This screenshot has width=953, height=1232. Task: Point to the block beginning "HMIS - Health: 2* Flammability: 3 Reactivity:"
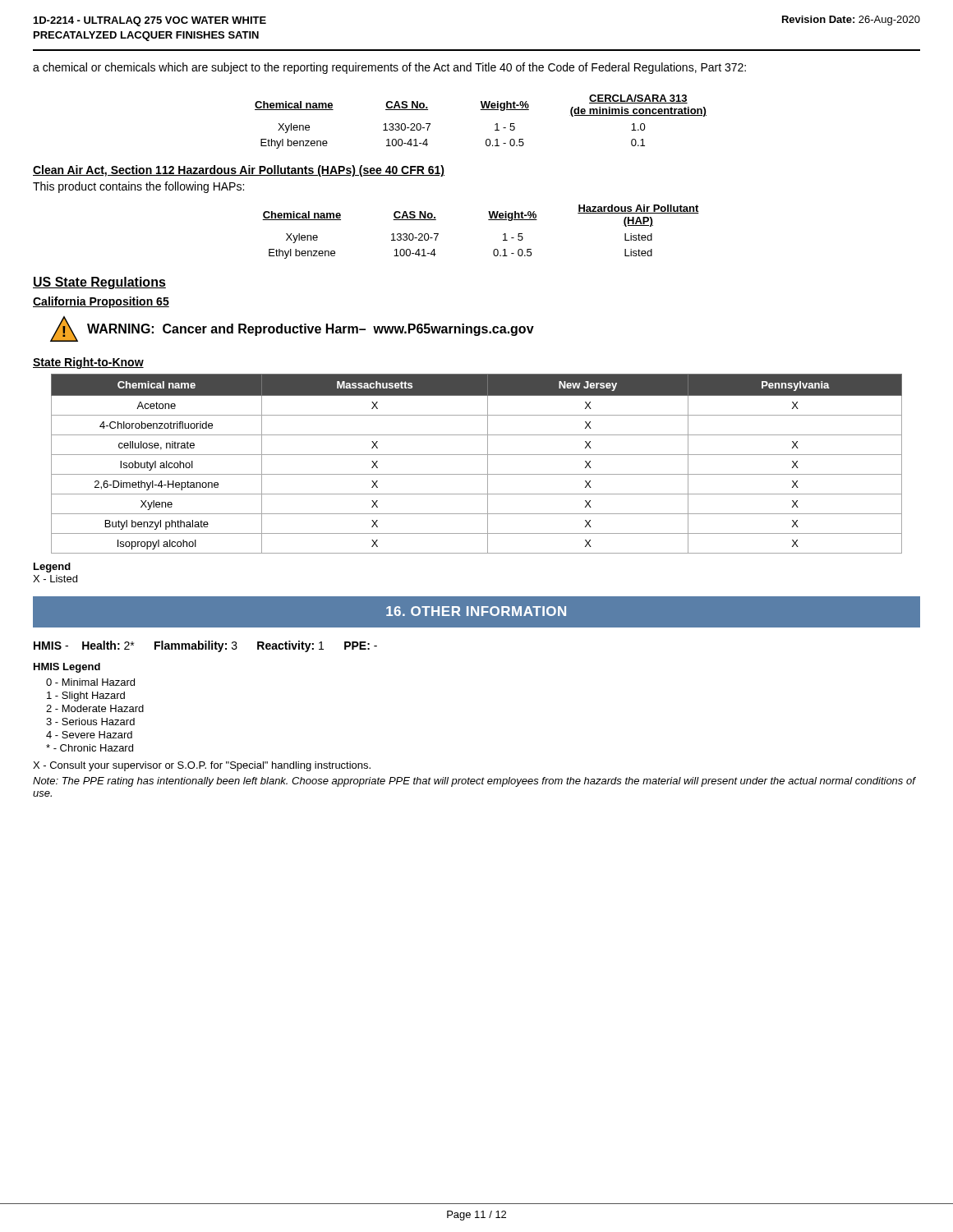(205, 646)
